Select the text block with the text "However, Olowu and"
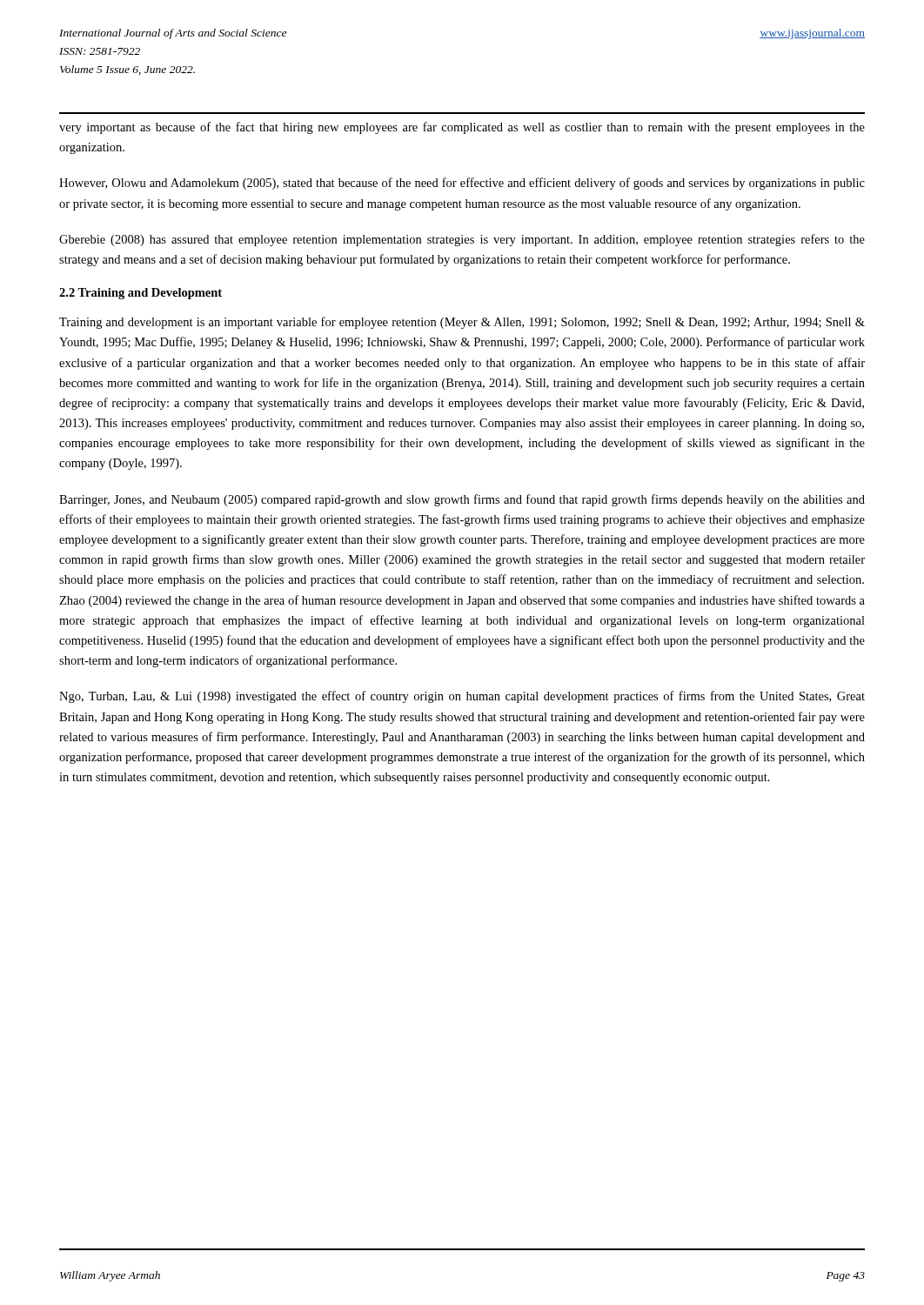The image size is (924, 1305). coord(462,193)
